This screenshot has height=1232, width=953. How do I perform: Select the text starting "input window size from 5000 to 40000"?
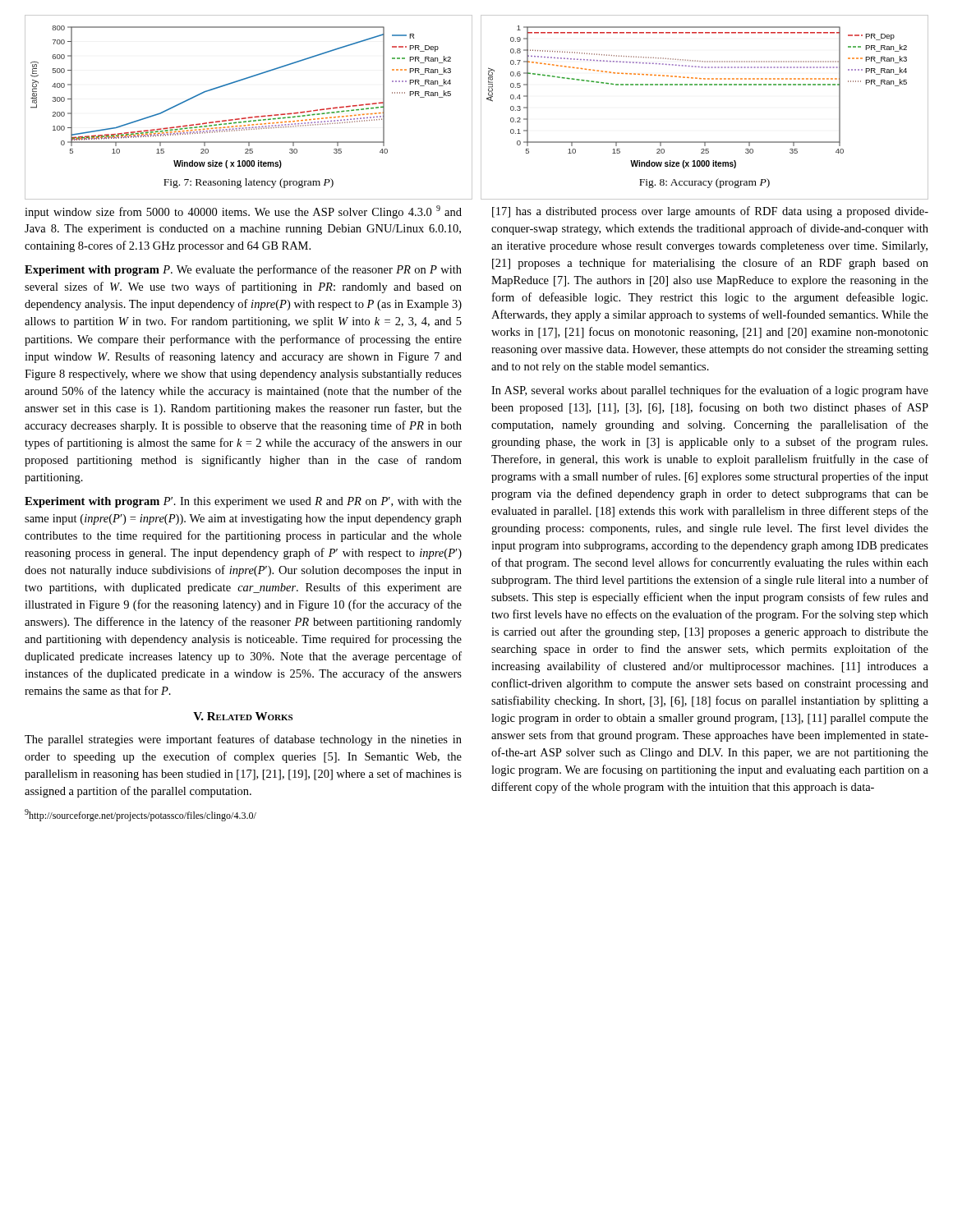pos(243,229)
